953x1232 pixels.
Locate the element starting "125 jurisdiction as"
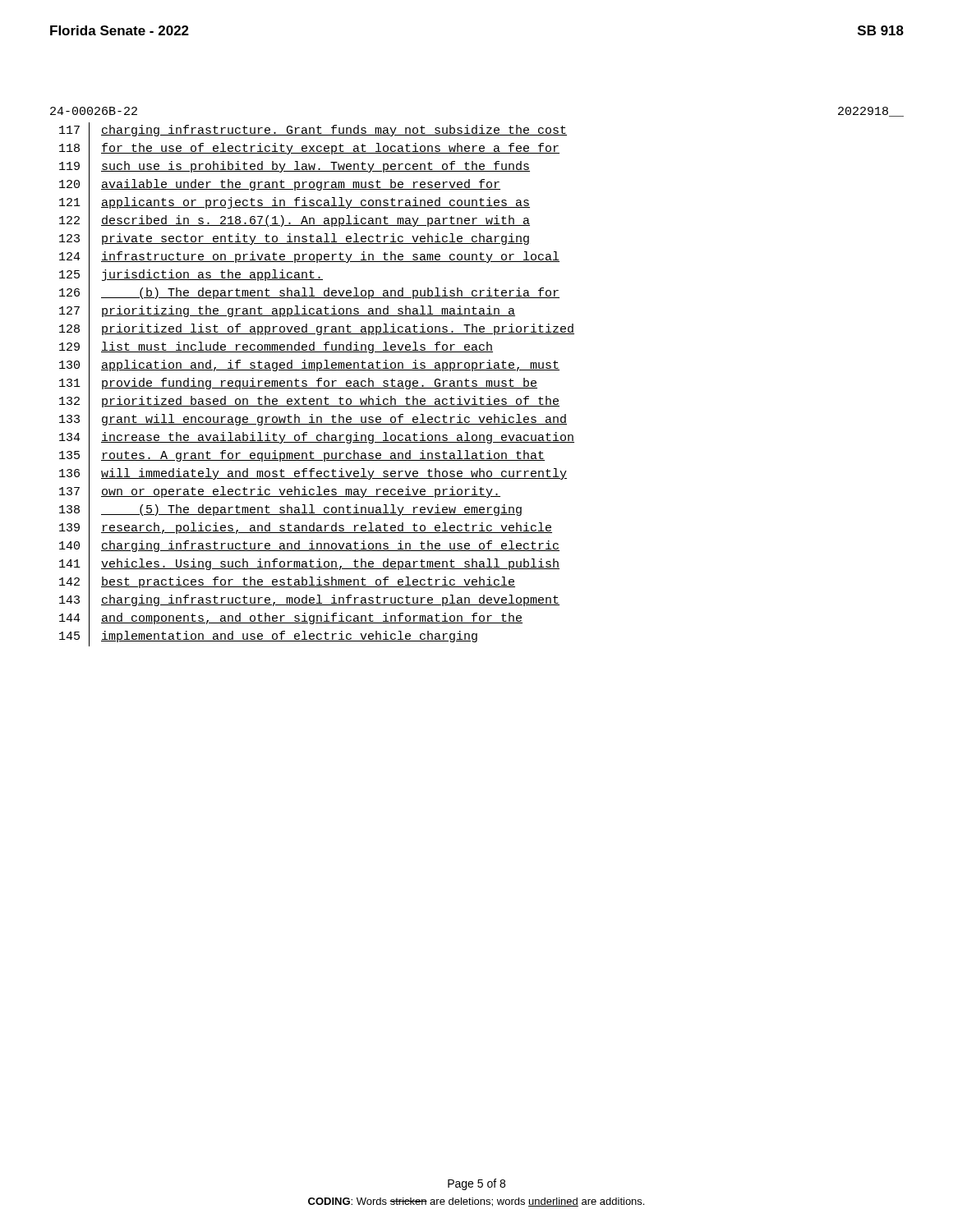[186, 276]
